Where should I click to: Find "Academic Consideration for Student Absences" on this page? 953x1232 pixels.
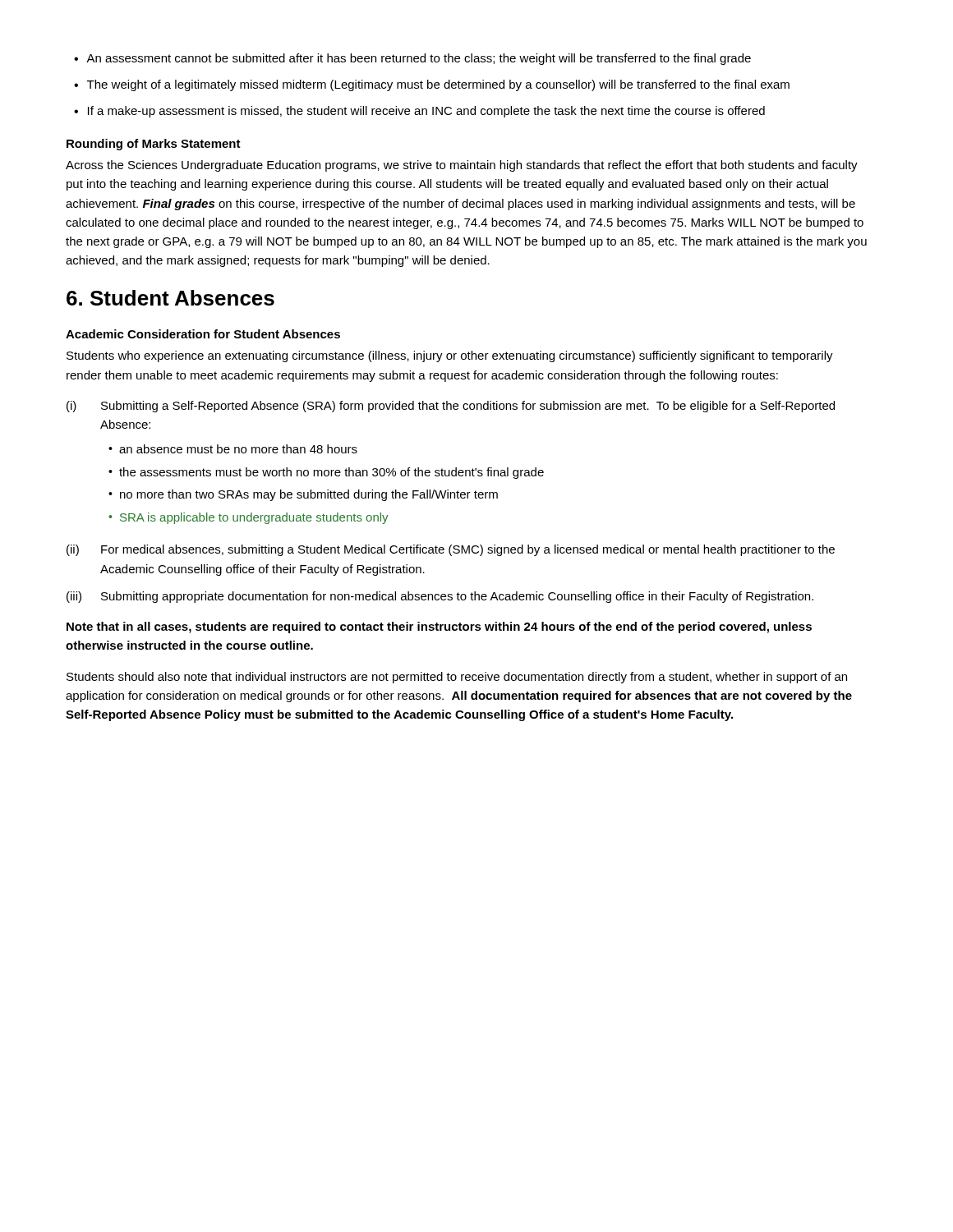[203, 334]
